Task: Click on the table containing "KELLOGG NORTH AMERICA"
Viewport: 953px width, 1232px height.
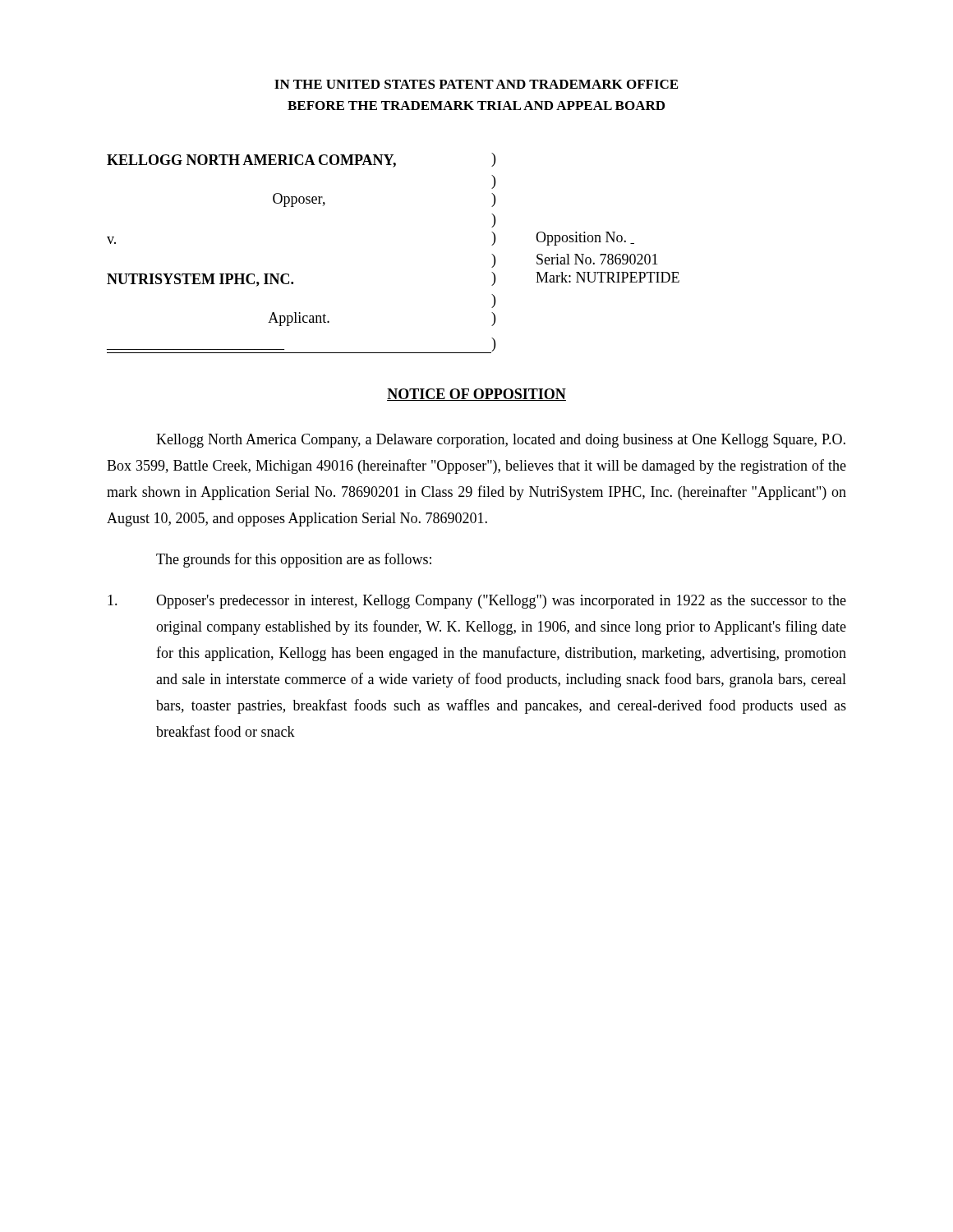Action: [x=476, y=250]
